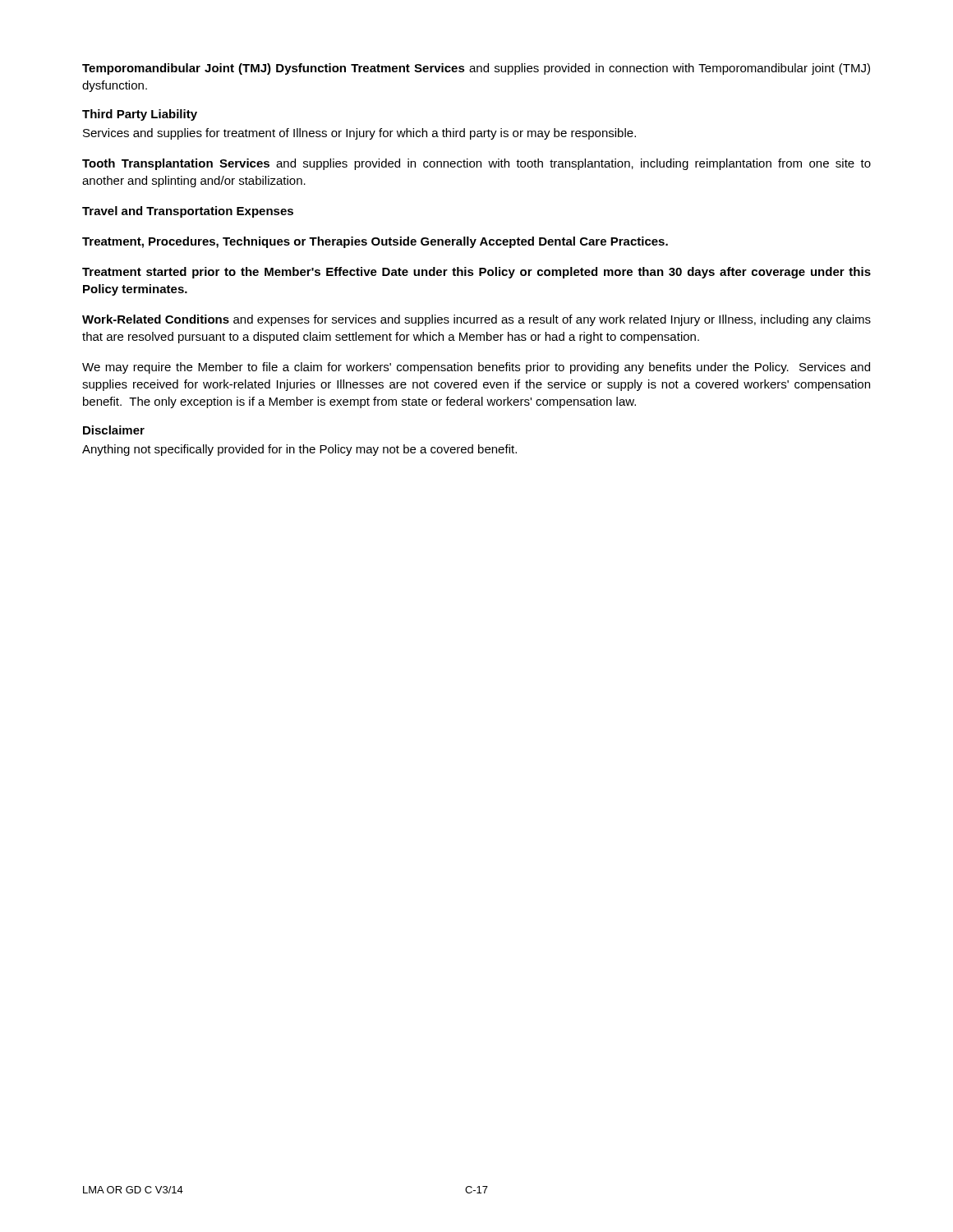
Task: Point to the block starting "Tooth Transplantation Services and supplies provided in connection"
Action: pyautogui.click(x=476, y=172)
